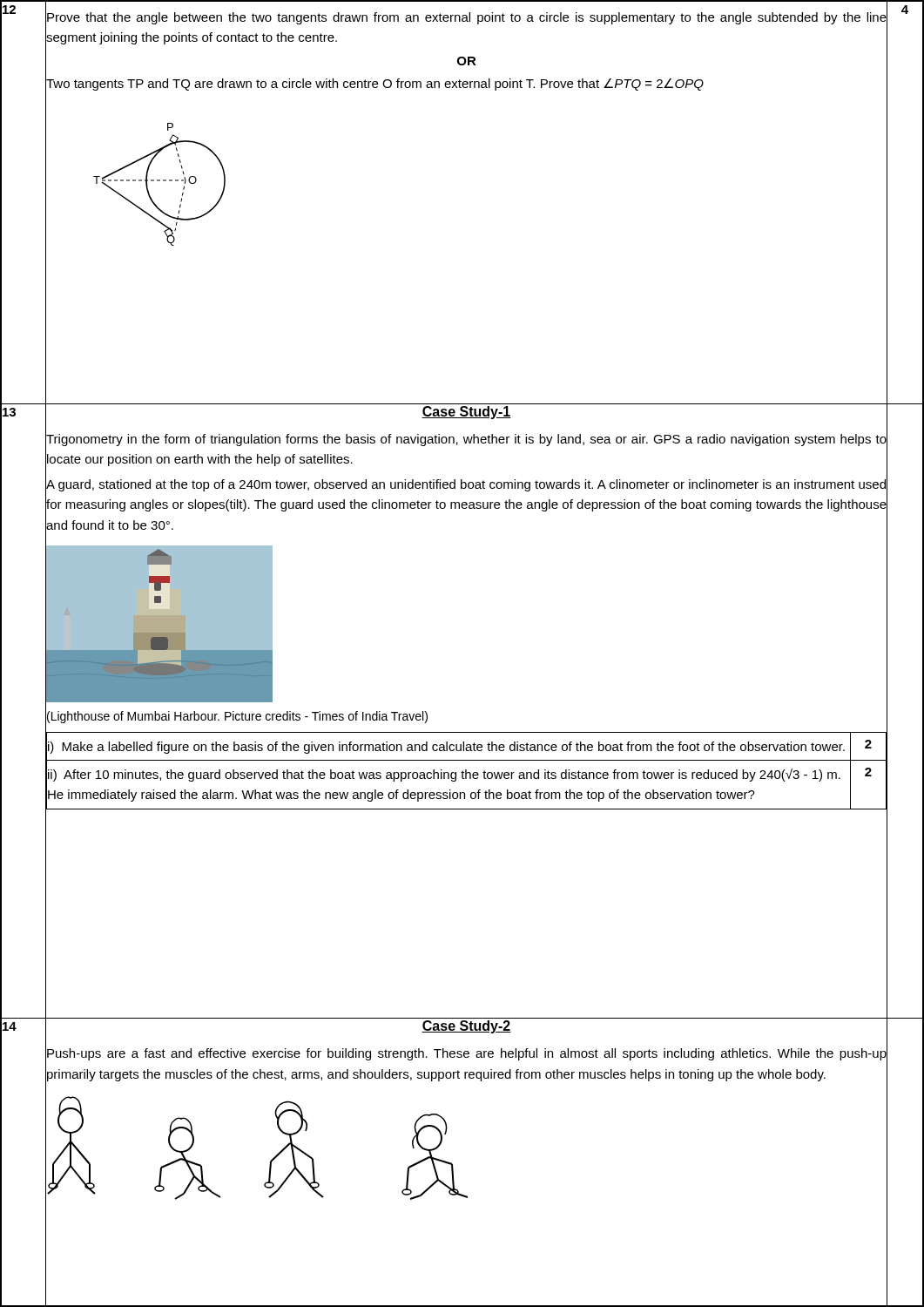This screenshot has height=1307, width=924.
Task: Find the text block that reads "Push-ups are a fast"
Action: click(x=466, y=1063)
